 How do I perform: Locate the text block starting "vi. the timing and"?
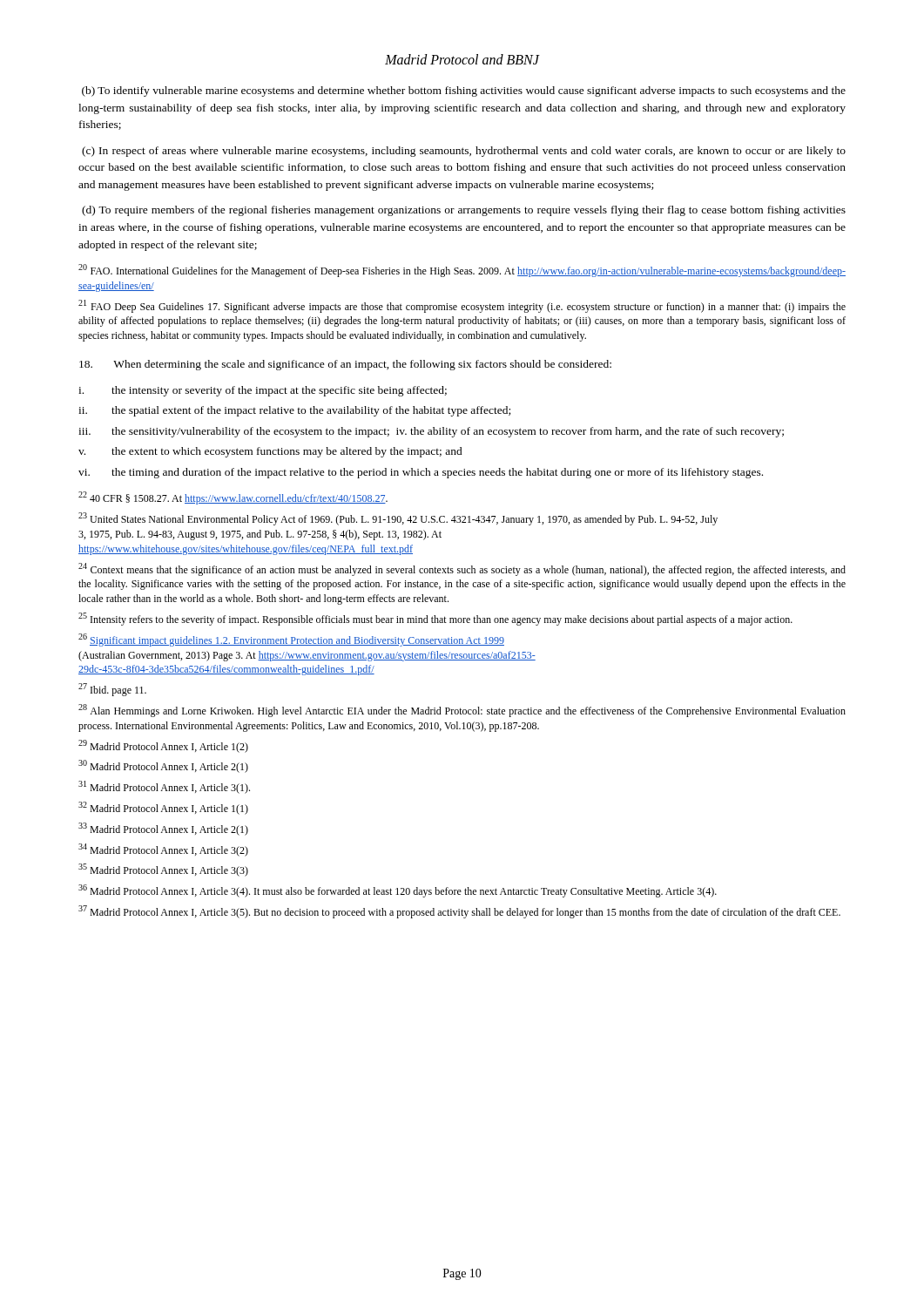(x=421, y=472)
